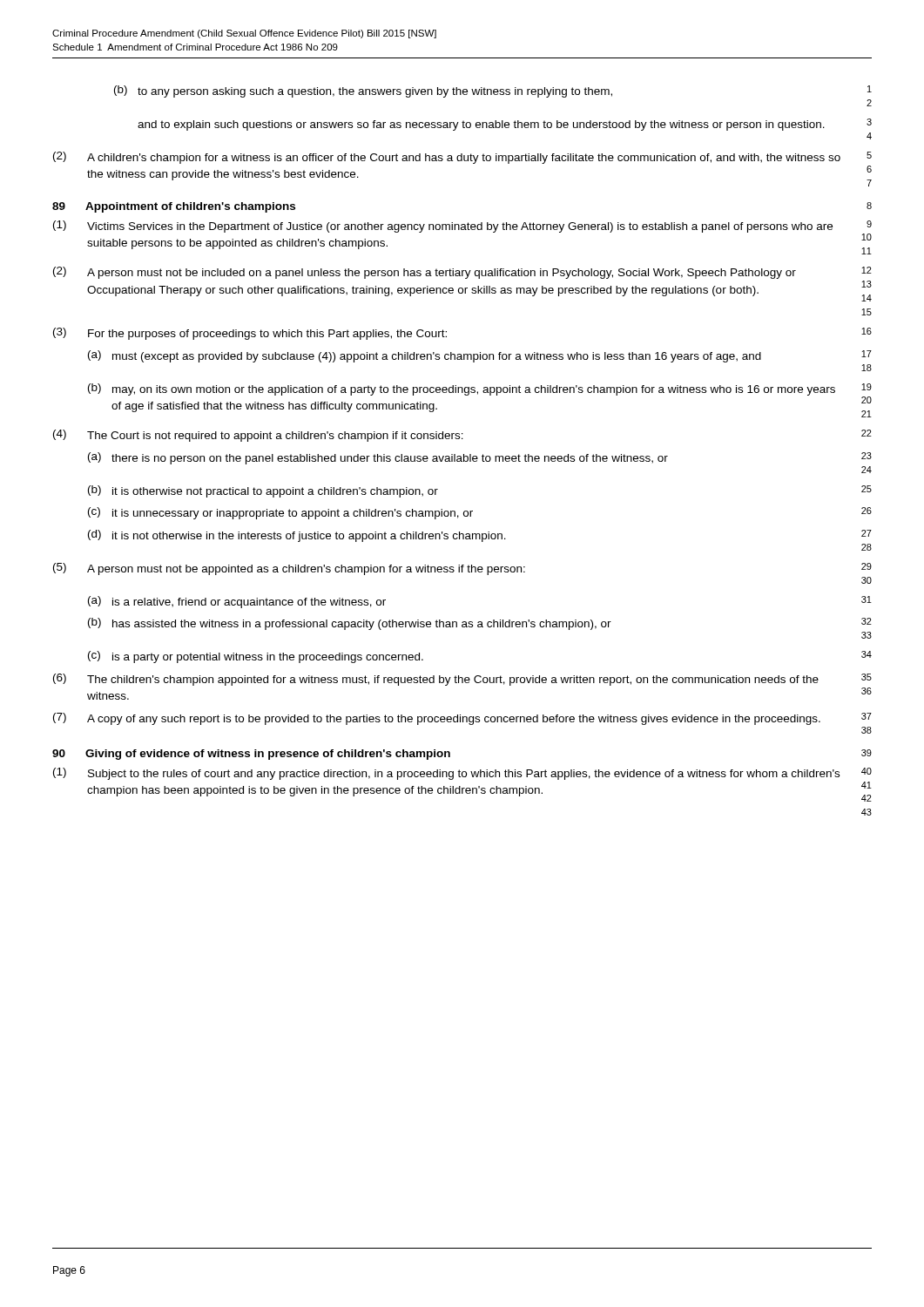Point to the block starting "(2) A children's"
924x1307 pixels.
462,170
